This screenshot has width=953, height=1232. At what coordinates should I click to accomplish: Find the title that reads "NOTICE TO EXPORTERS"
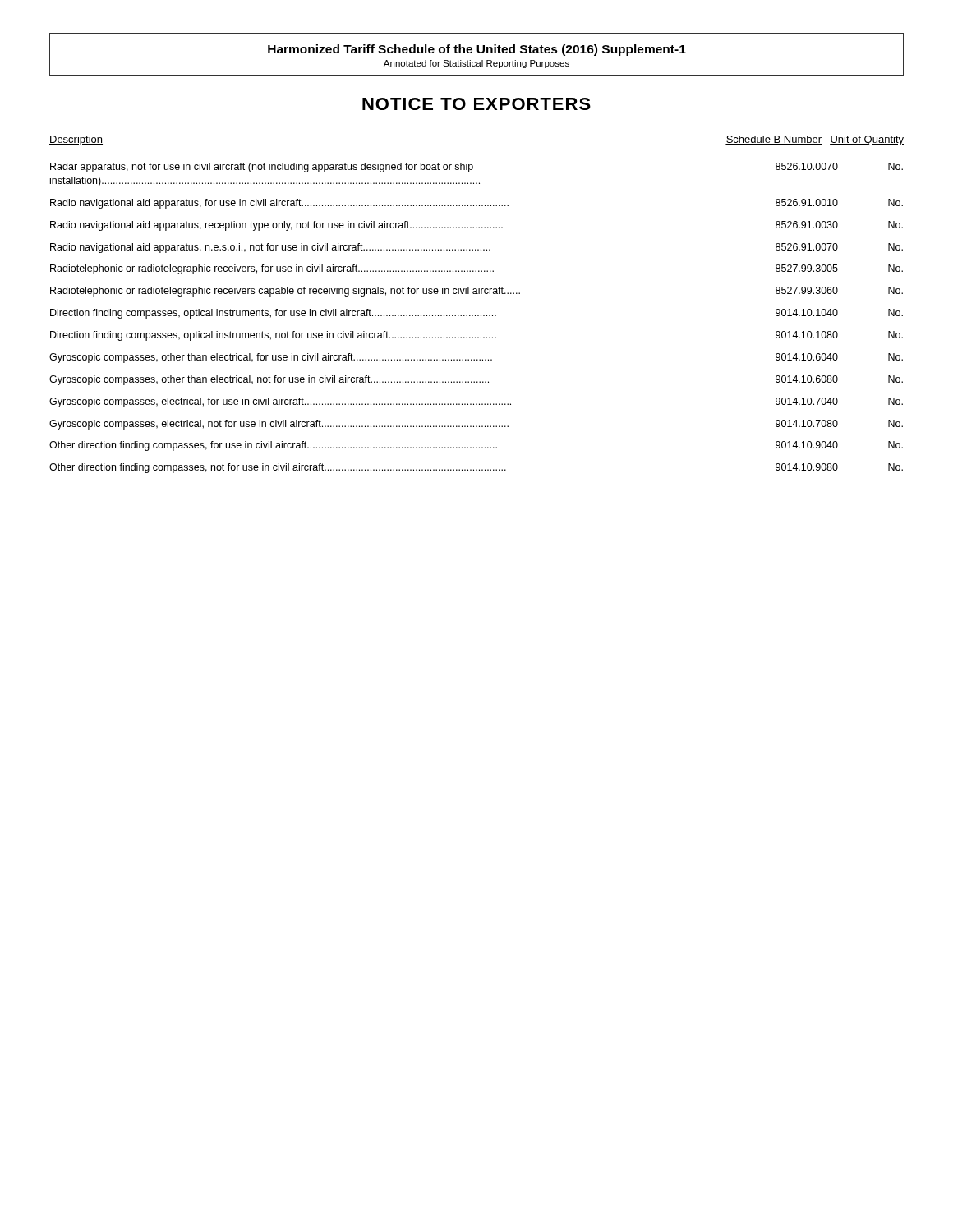[476, 104]
